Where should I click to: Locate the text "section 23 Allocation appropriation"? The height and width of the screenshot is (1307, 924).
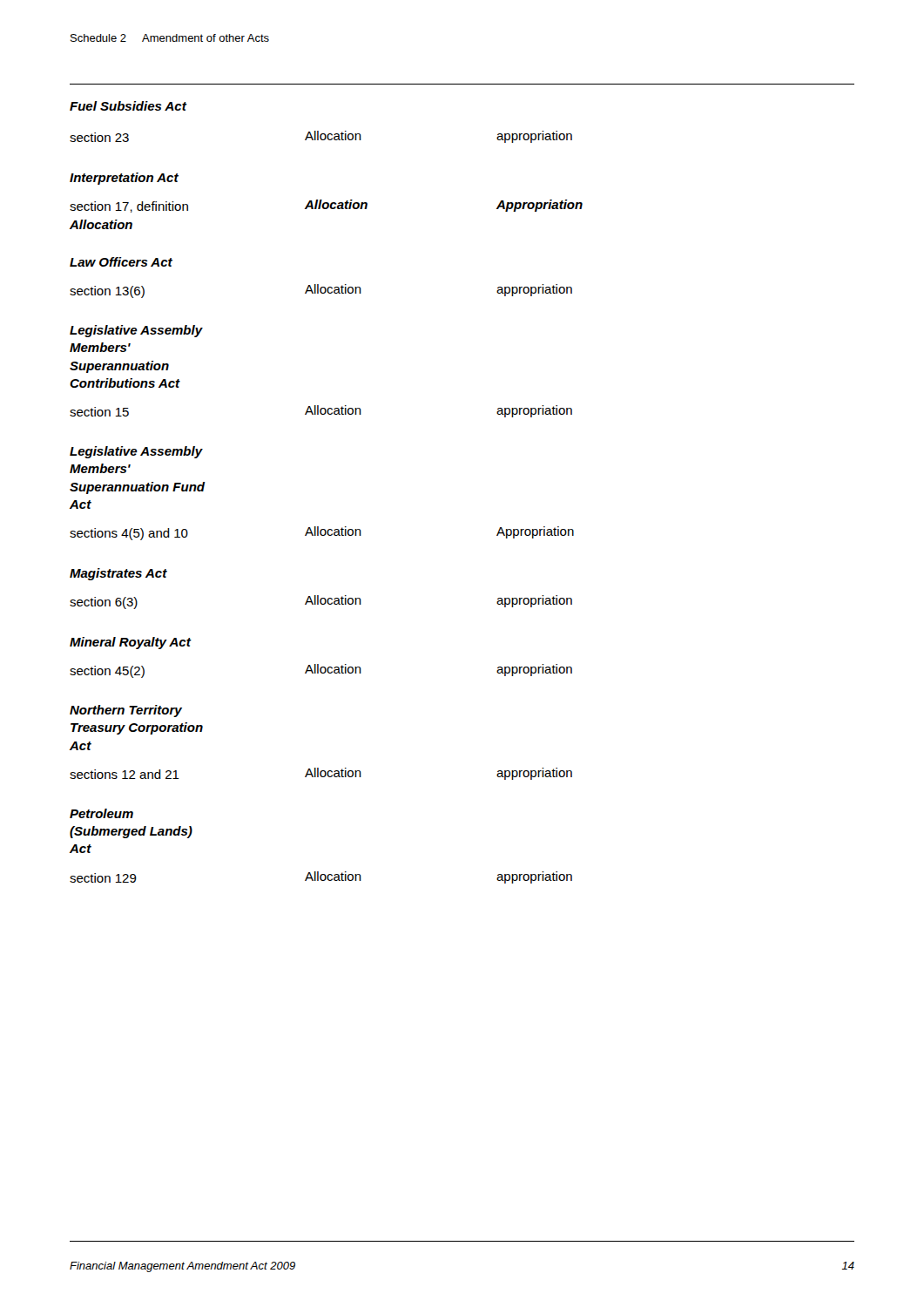point(321,137)
